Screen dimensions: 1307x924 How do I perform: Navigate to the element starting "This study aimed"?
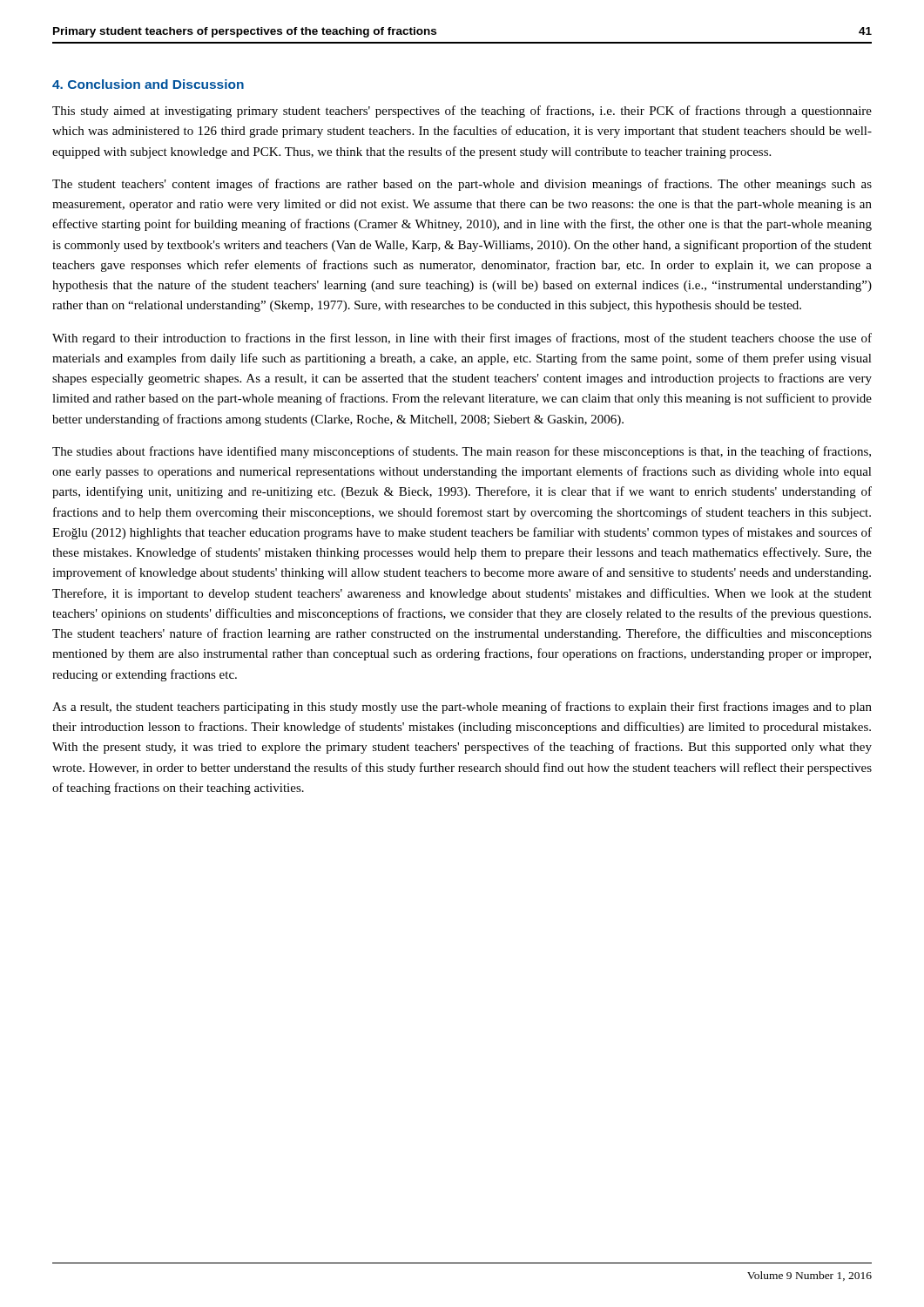coord(462,131)
